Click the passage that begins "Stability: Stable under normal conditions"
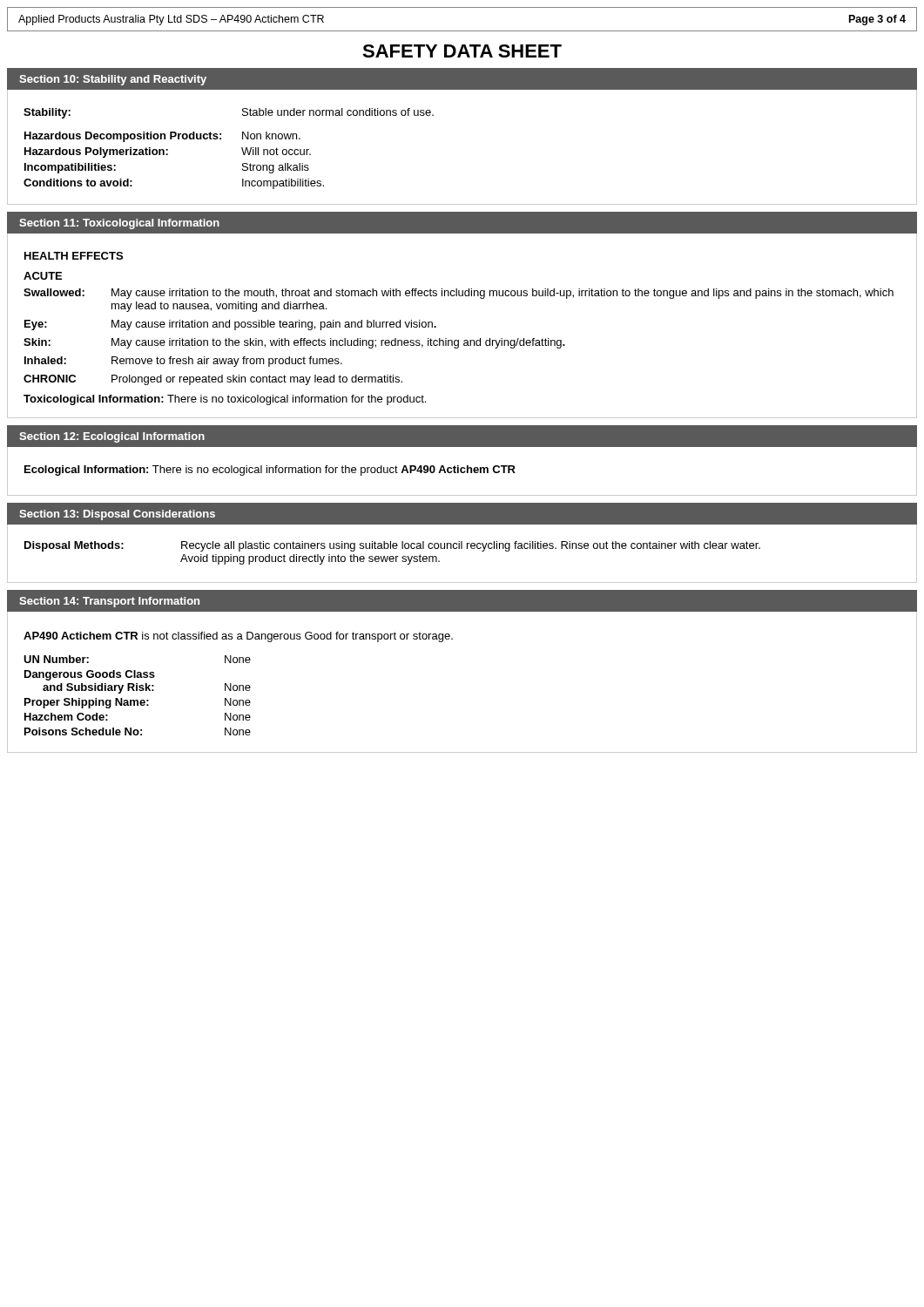 coord(49,113)
